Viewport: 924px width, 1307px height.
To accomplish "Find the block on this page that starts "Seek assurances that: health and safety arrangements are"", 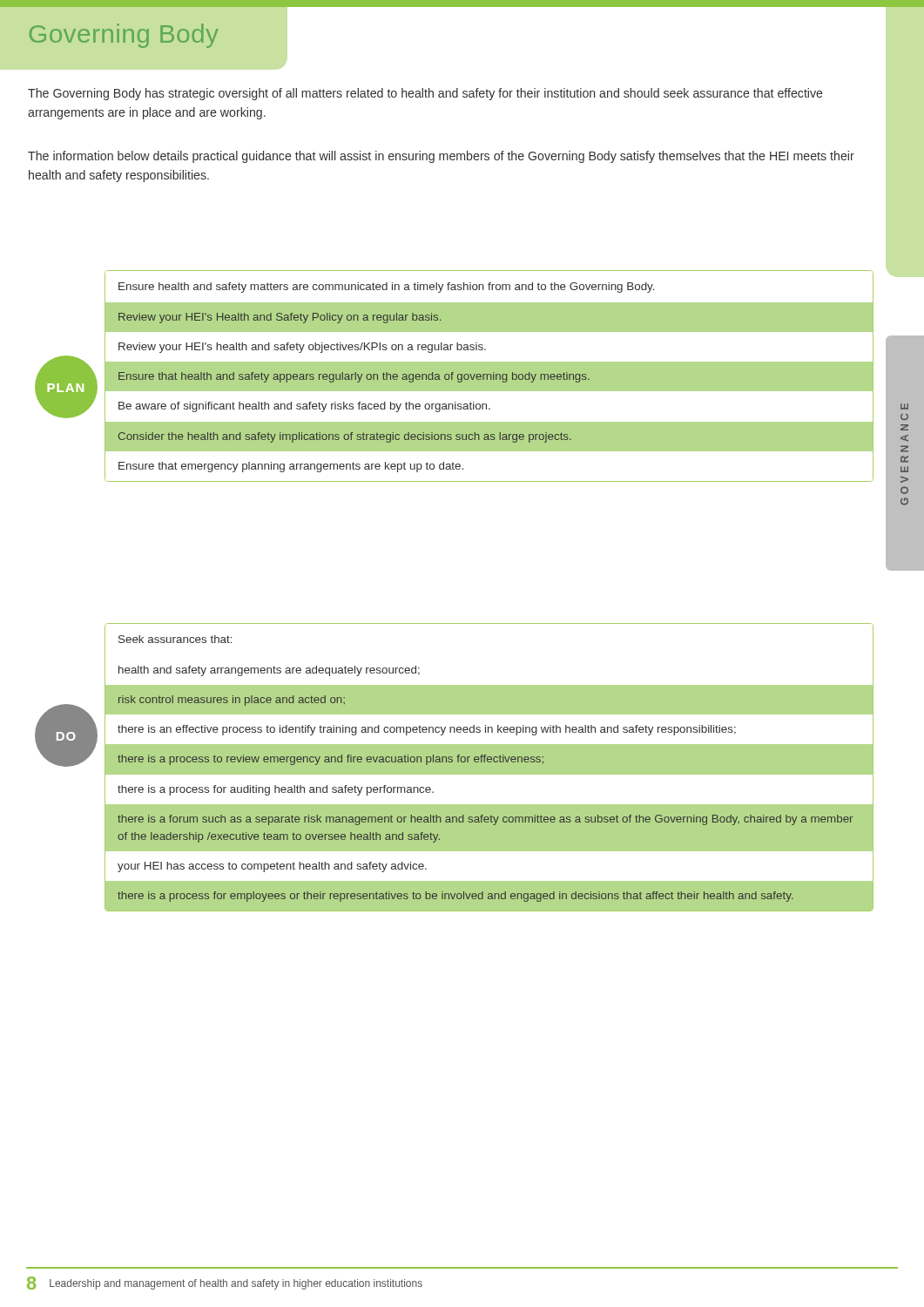I will [x=489, y=767].
